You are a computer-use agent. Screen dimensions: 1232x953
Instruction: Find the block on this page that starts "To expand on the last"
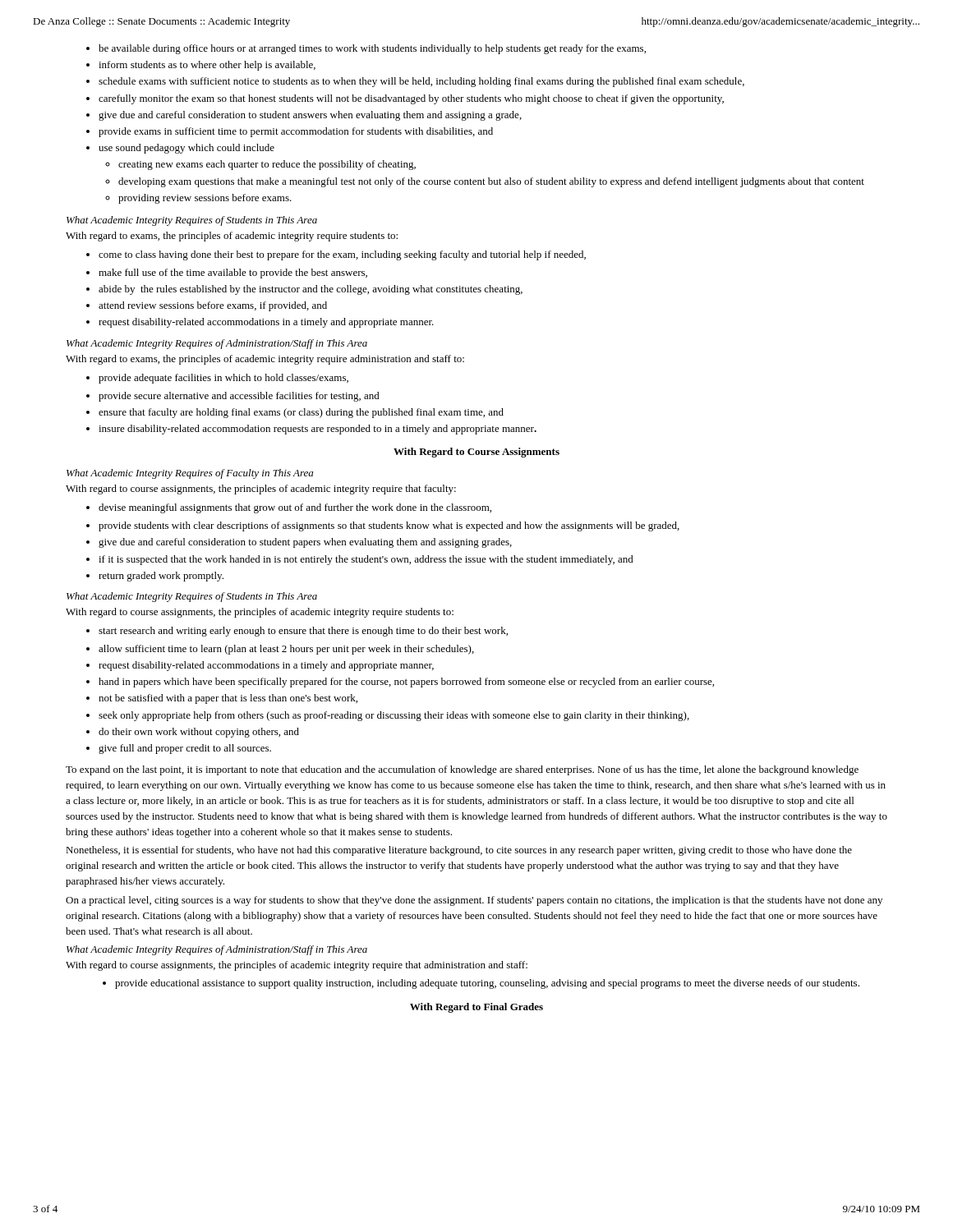[476, 851]
